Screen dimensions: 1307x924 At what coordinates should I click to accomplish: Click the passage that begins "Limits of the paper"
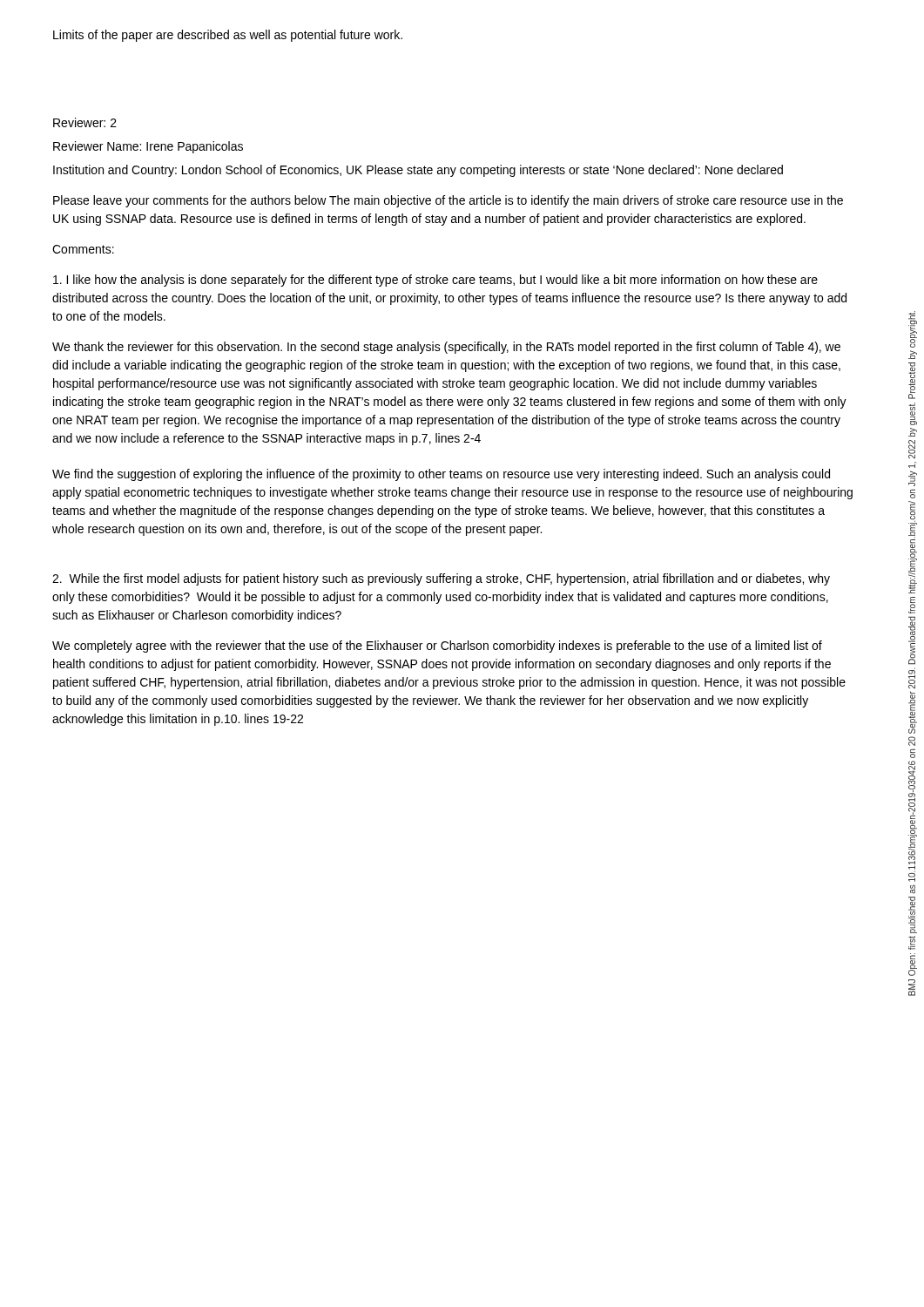pyautogui.click(x=228, y=35)
